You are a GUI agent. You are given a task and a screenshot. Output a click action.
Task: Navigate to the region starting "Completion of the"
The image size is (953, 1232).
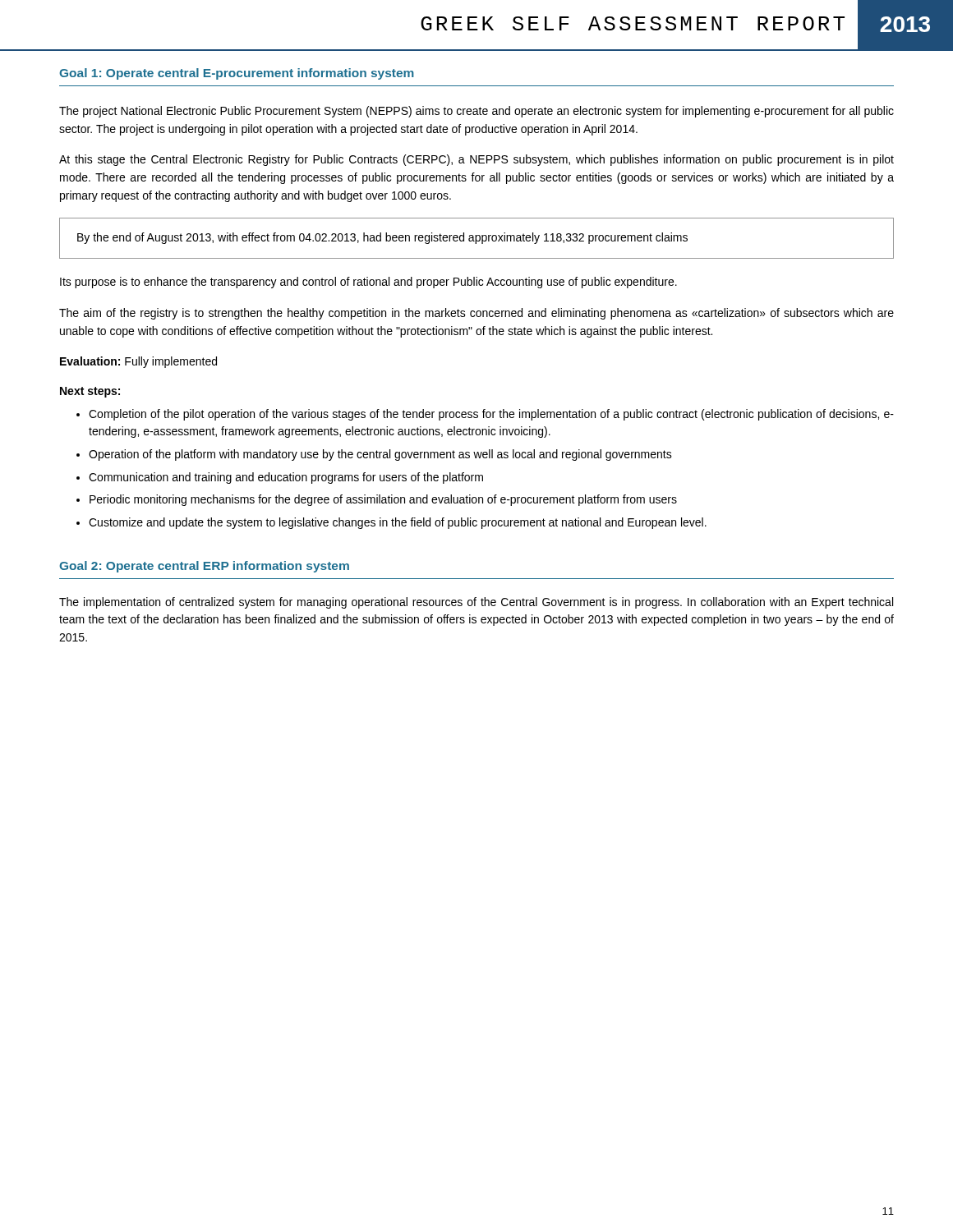(491, 423)
